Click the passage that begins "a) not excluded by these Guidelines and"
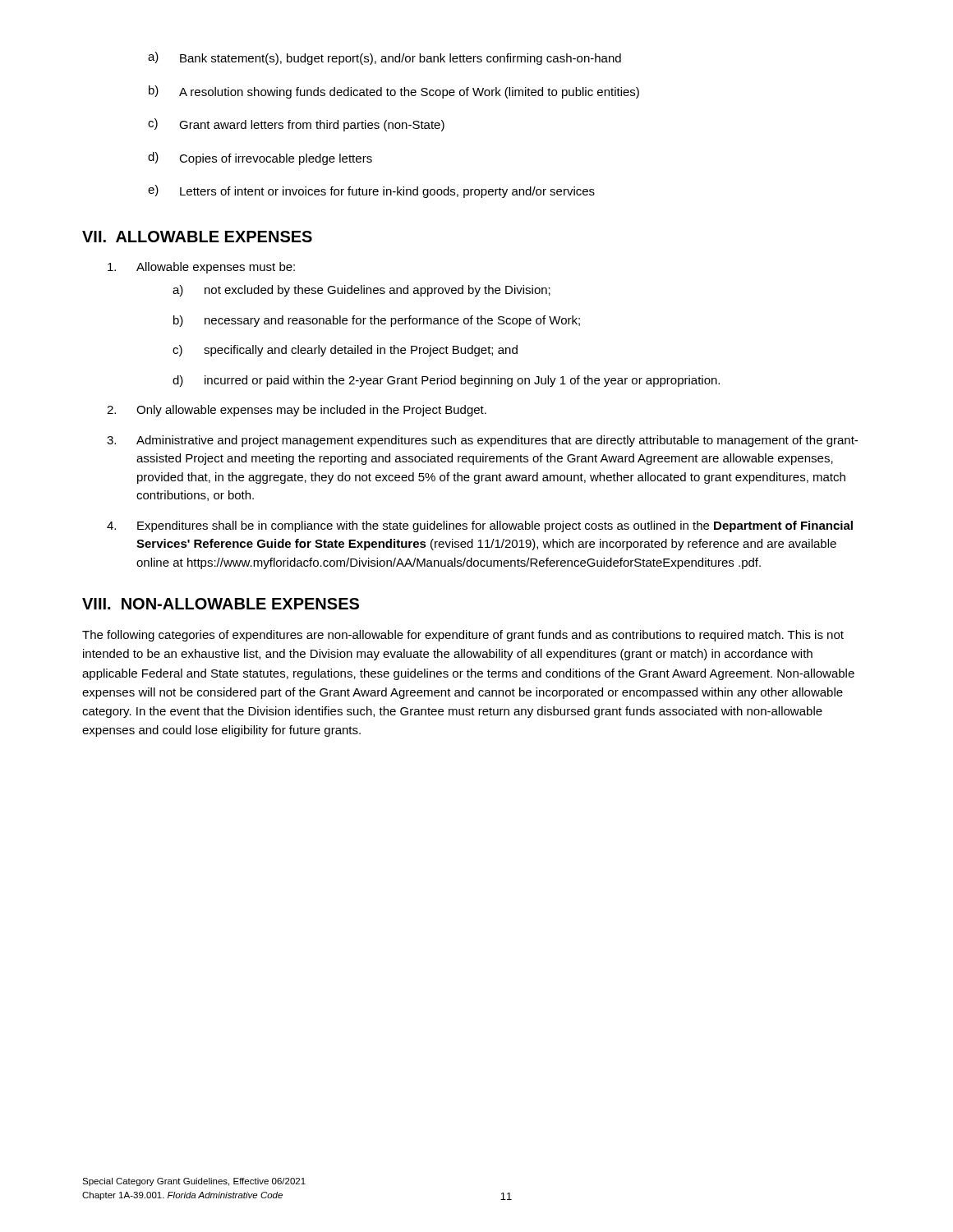Viewport: 953px width, 1232px height. click(x=362, y=290)
